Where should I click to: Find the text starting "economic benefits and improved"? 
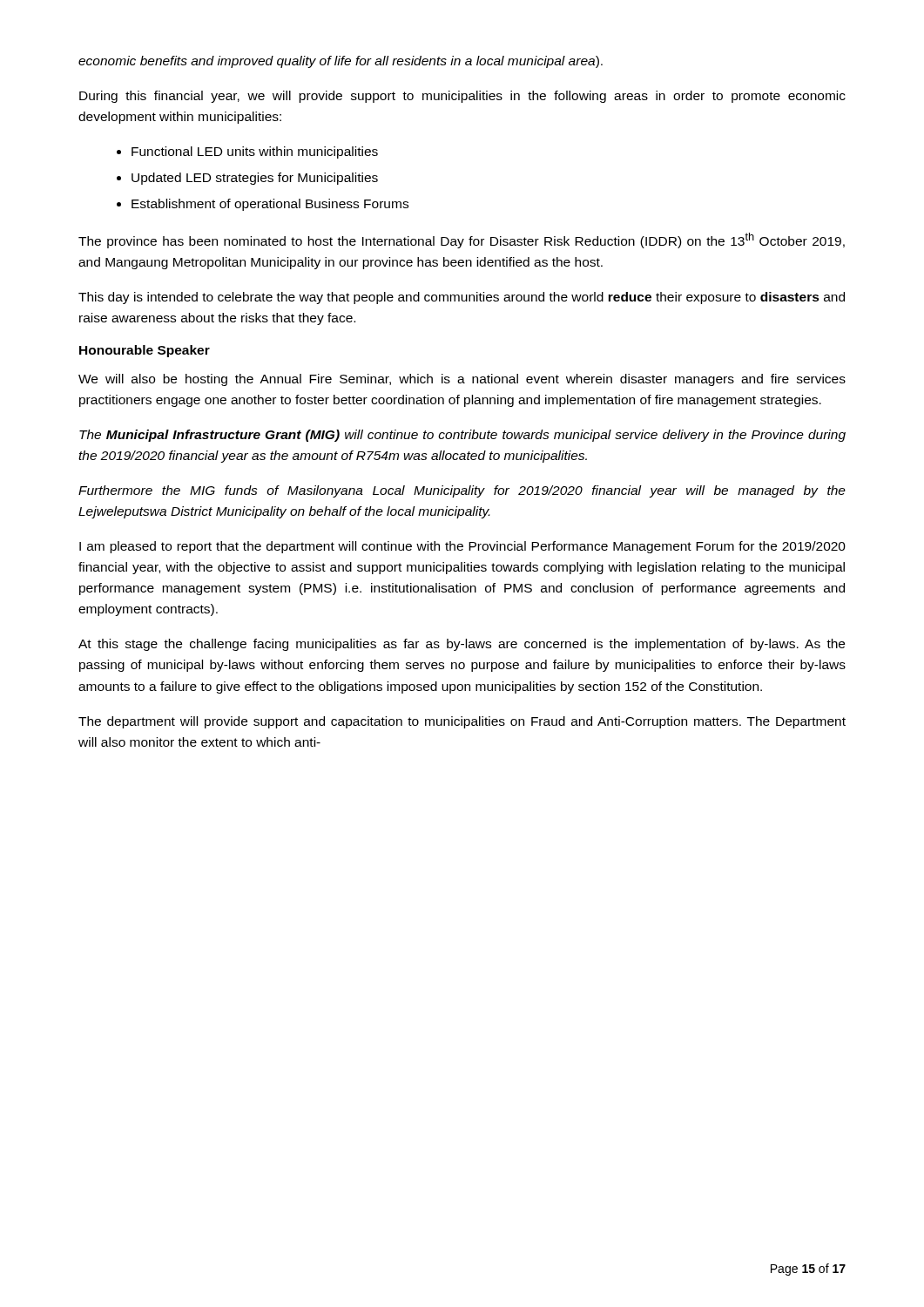pyautogui.click(x=462, y=61)
